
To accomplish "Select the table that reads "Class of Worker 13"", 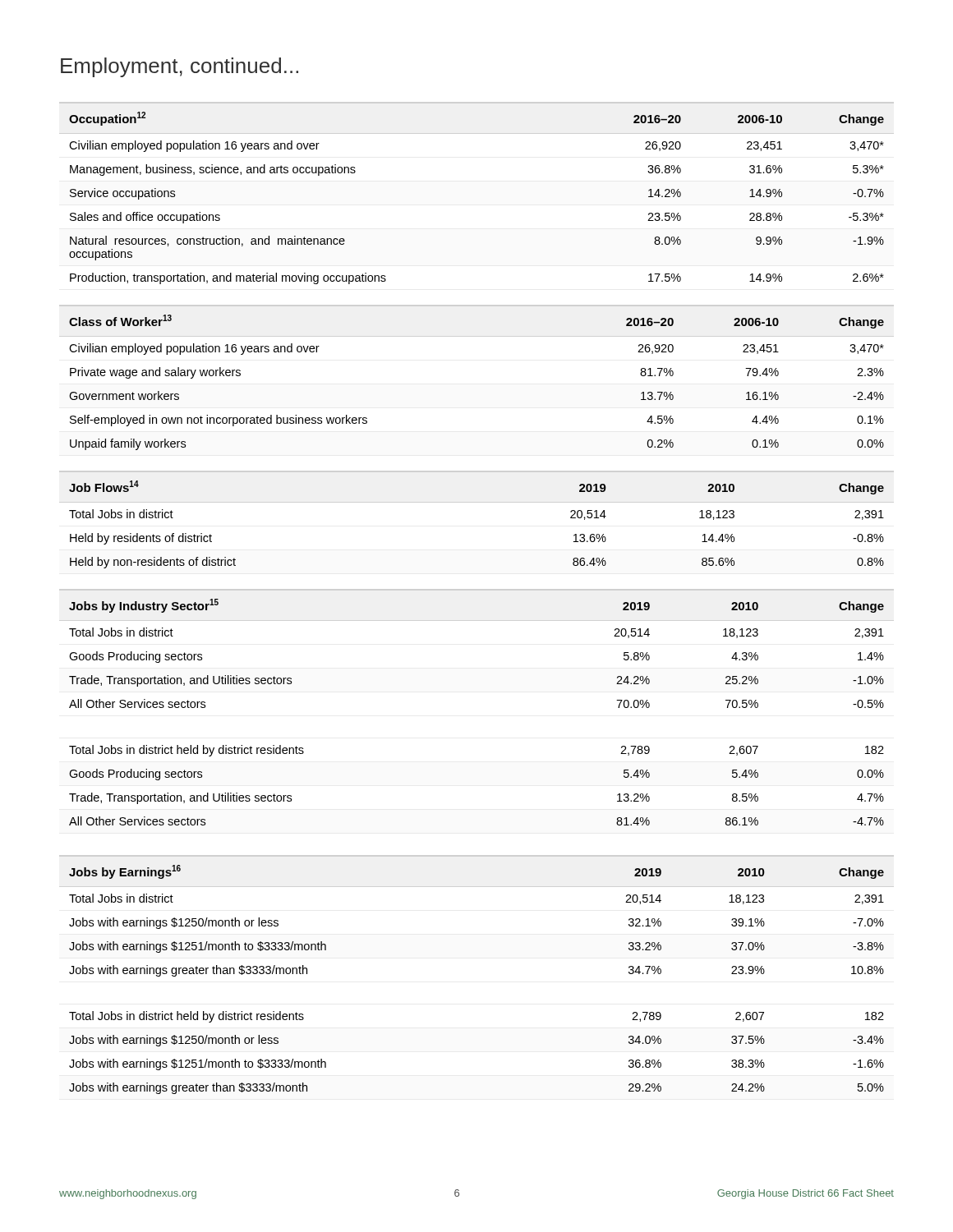I will [x=476, y=381].
